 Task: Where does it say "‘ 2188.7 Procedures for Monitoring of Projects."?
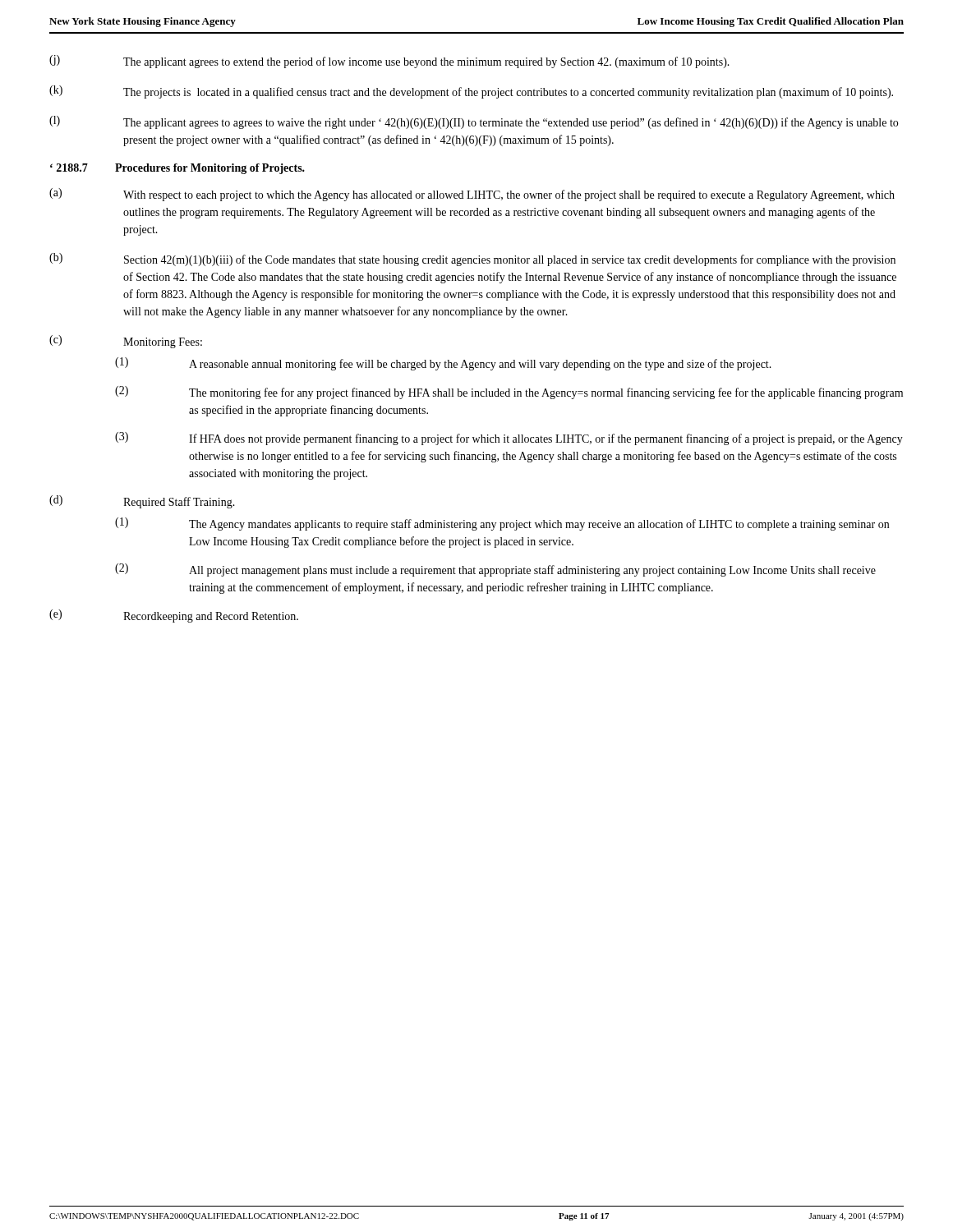tap(177, 169)
